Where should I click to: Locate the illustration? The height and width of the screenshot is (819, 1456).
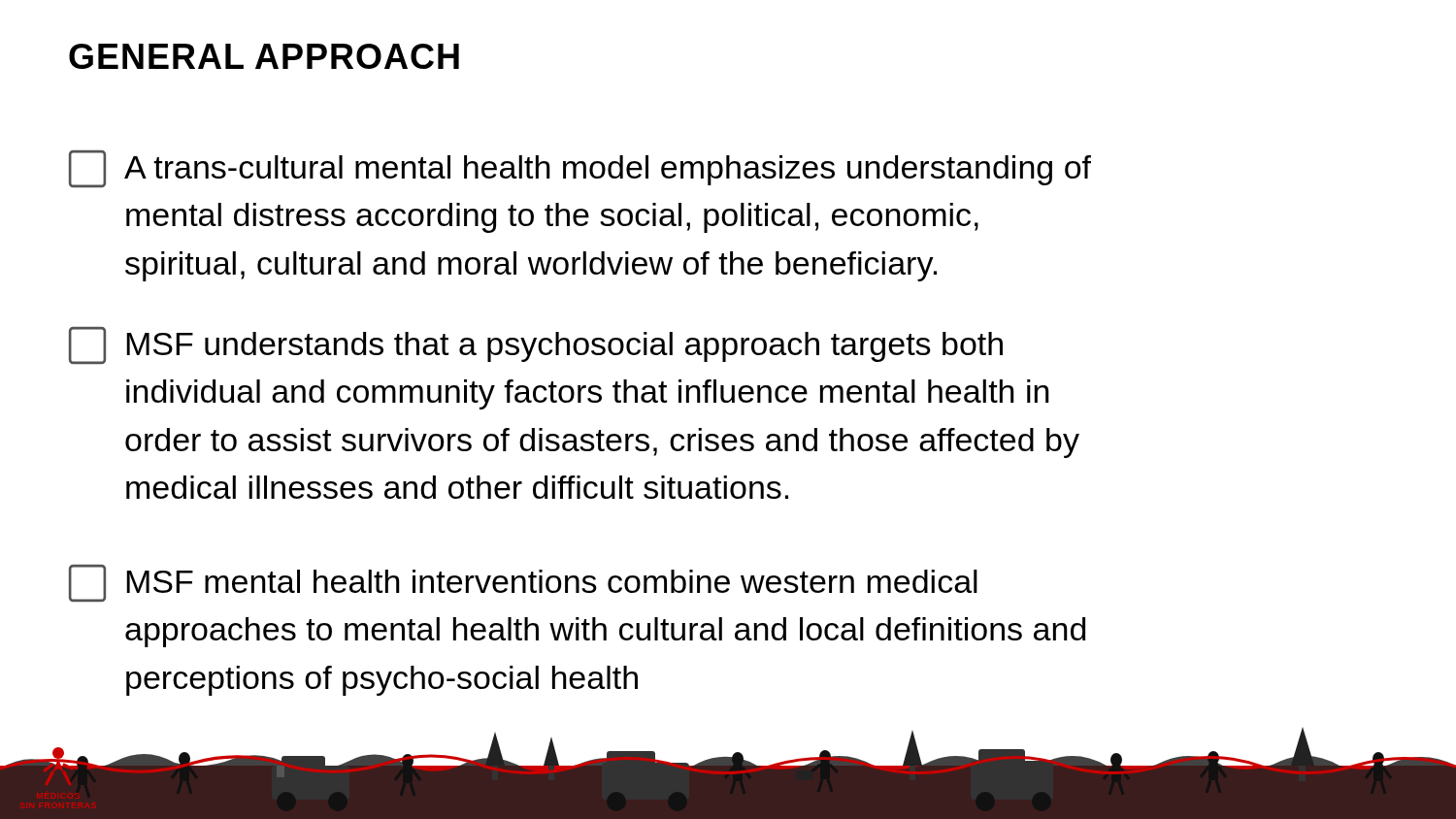point(728,766)
